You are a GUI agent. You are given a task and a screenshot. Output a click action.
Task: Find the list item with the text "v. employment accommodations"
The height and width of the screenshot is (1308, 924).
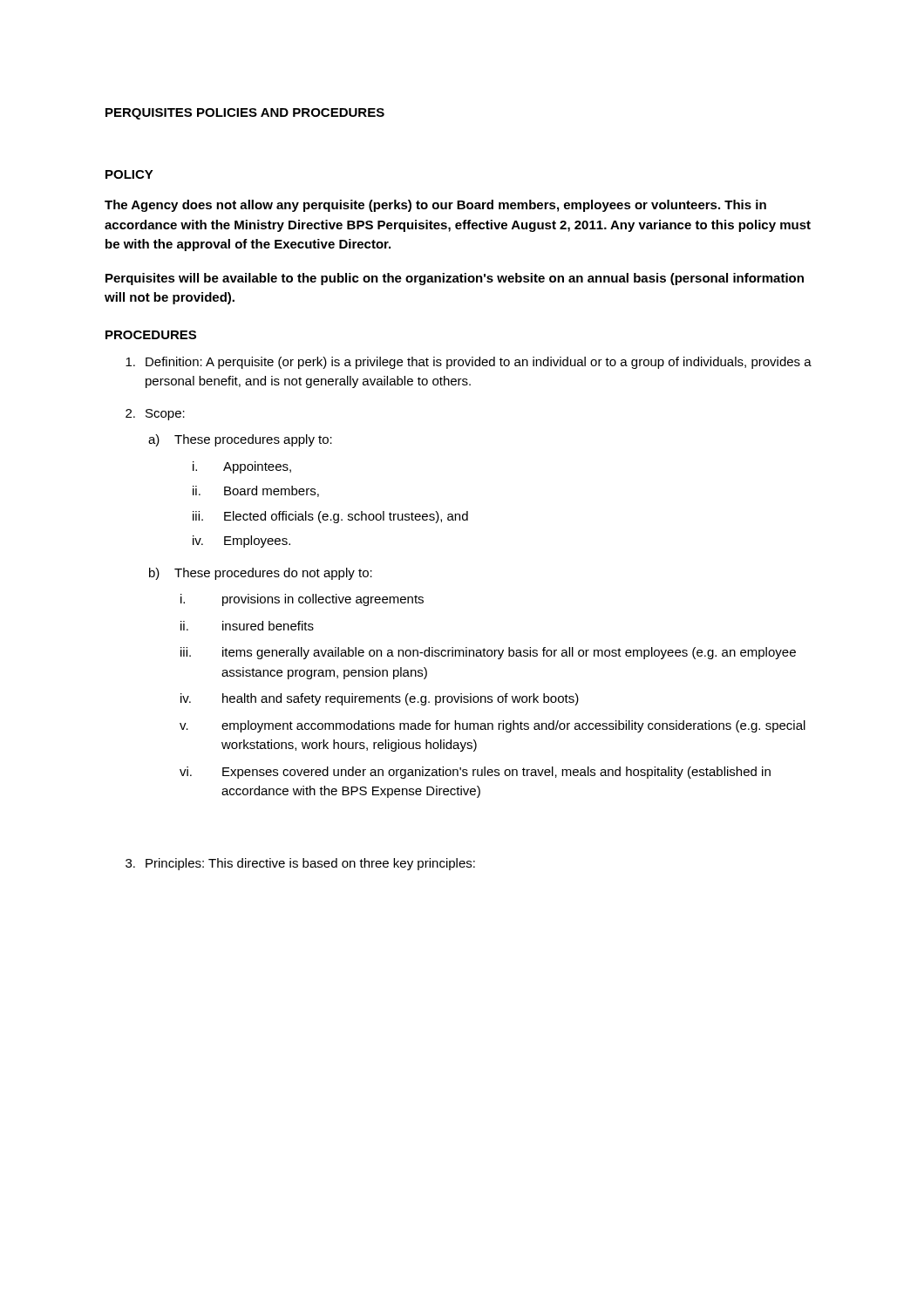(499, 735)
